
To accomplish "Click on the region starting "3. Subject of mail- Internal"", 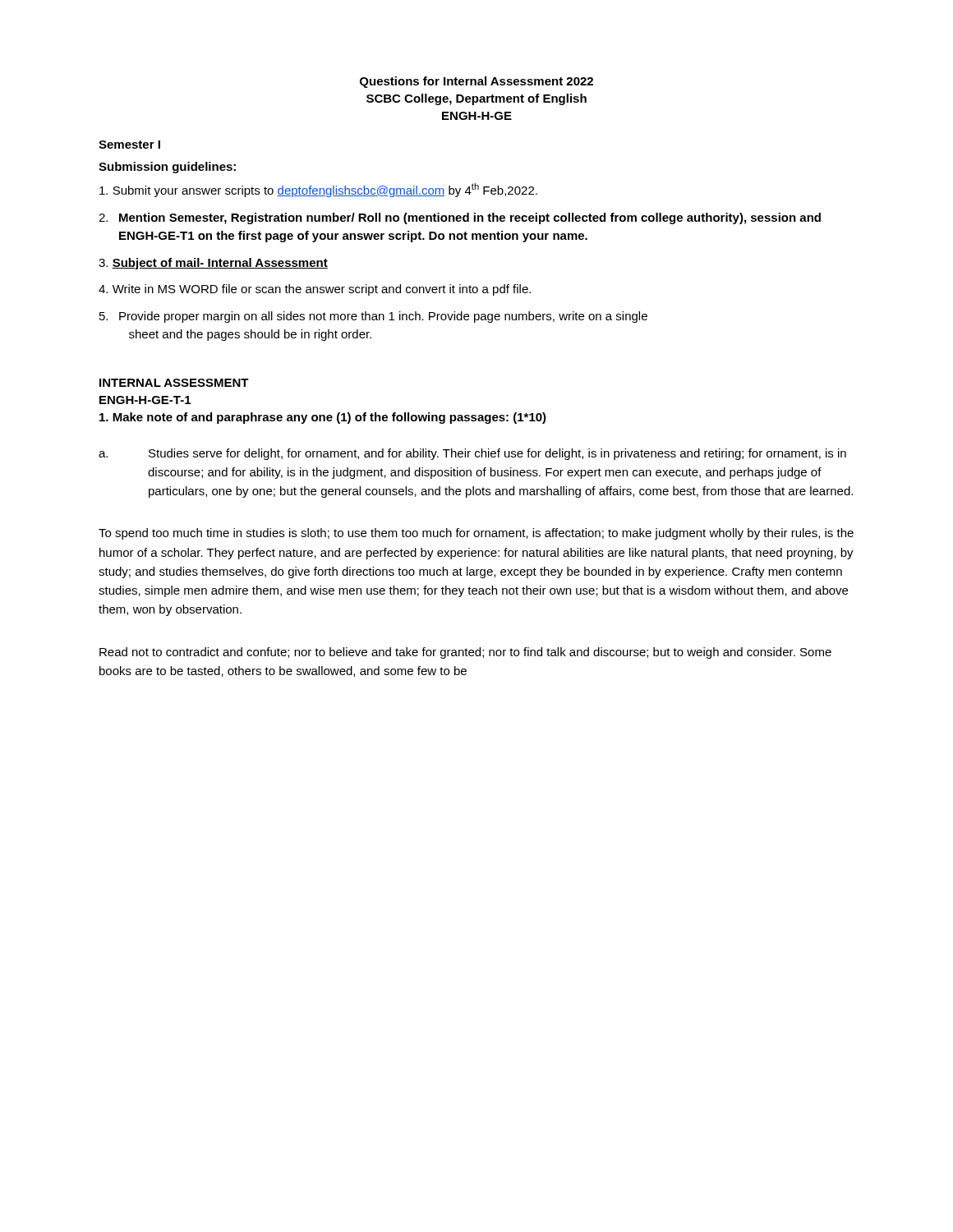I will click(213, 262).
